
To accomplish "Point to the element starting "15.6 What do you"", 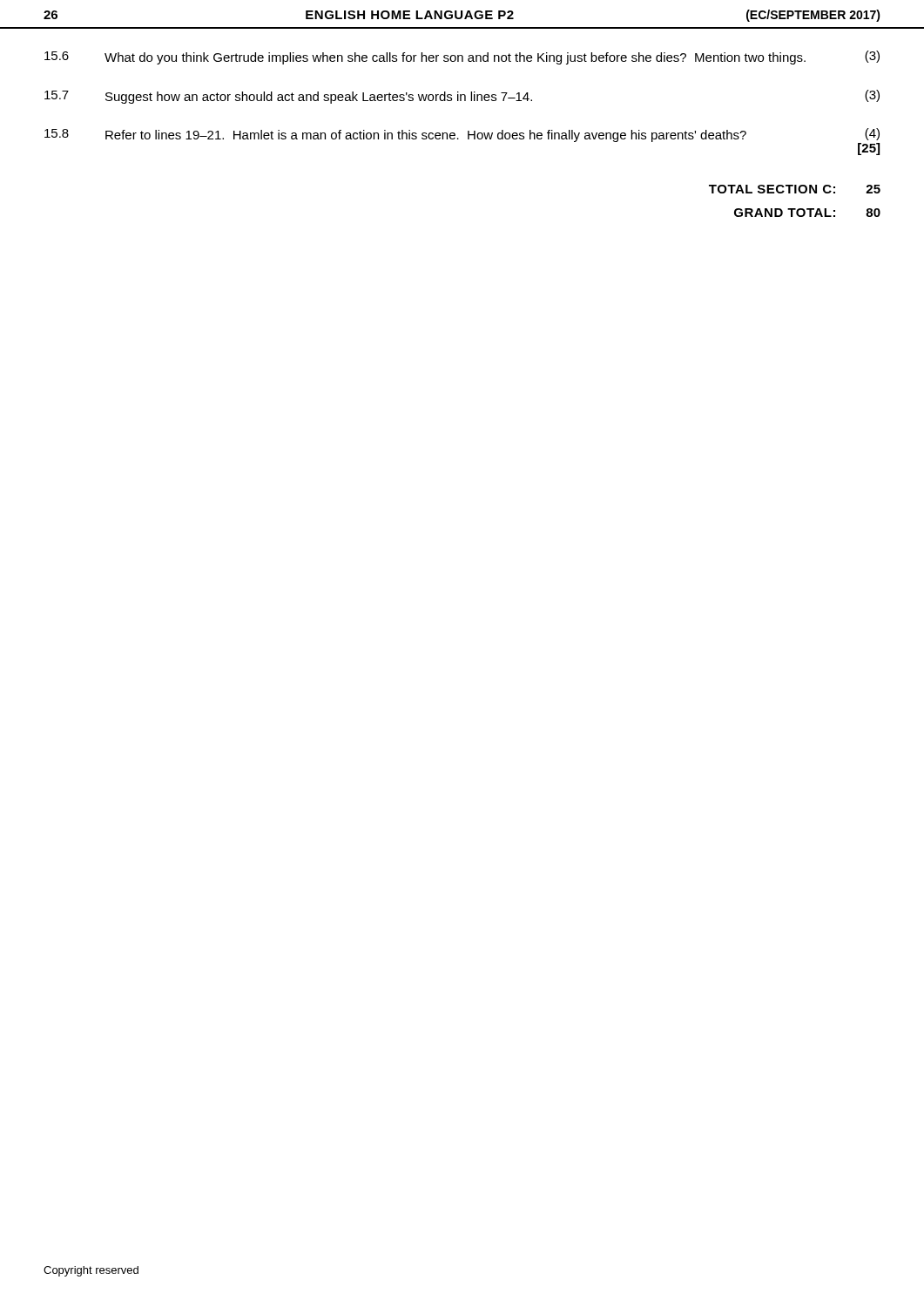I will 462,58.
